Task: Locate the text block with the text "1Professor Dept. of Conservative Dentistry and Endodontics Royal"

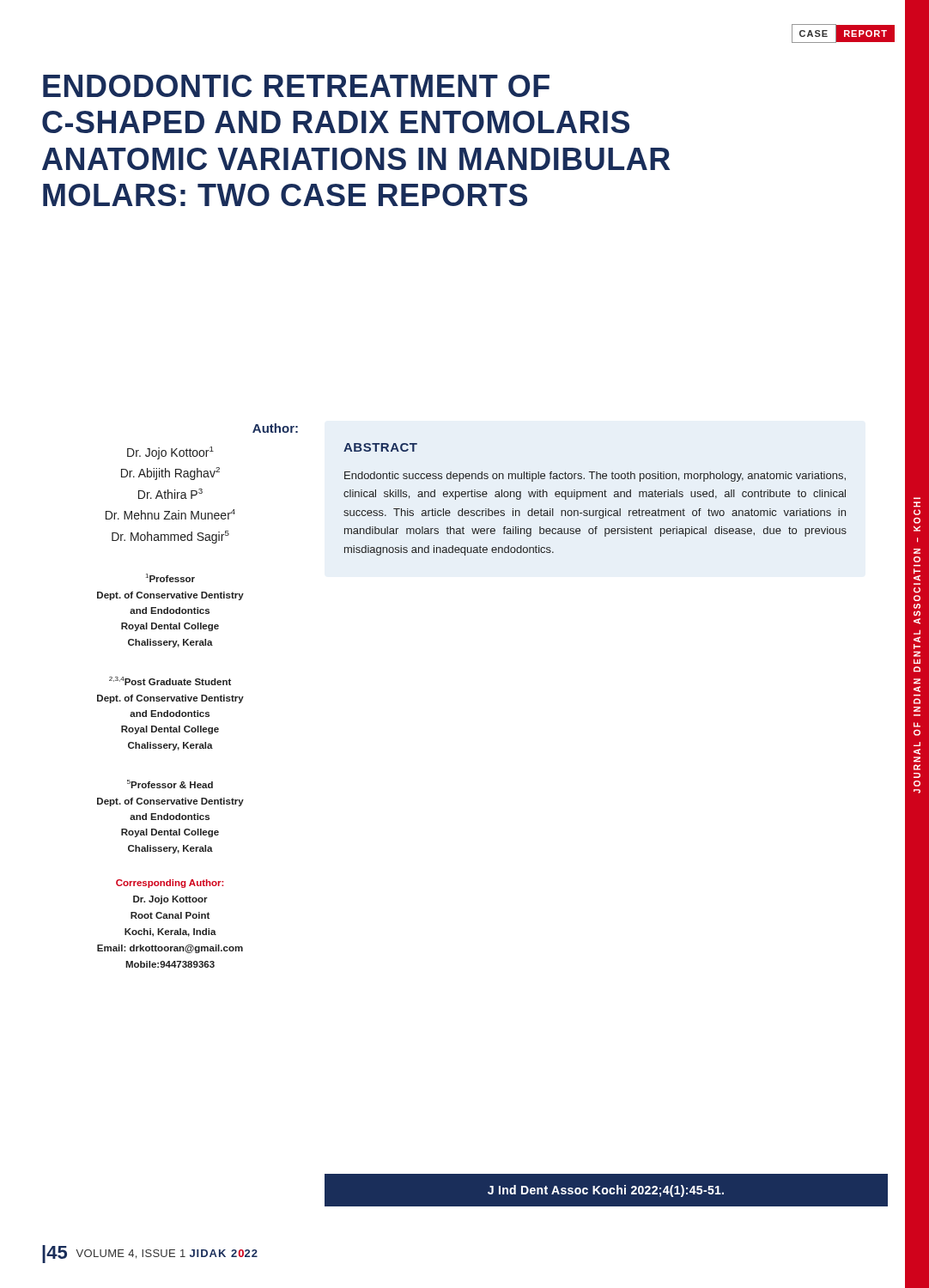Action: pyautogui.click(x=170, y=610)
